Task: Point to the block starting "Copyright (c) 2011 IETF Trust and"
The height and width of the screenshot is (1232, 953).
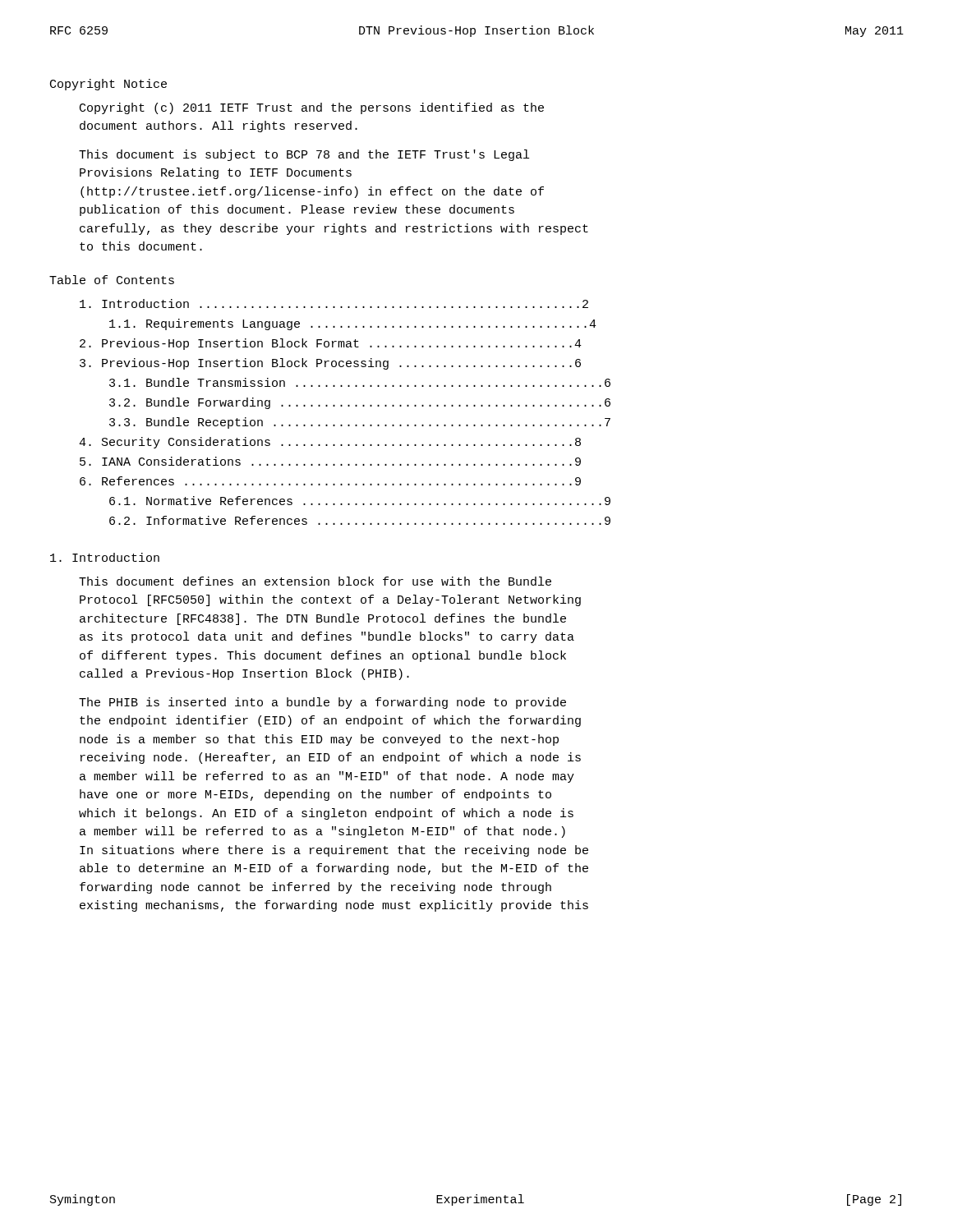Action: pyautogui.click(x=312, y=118)
